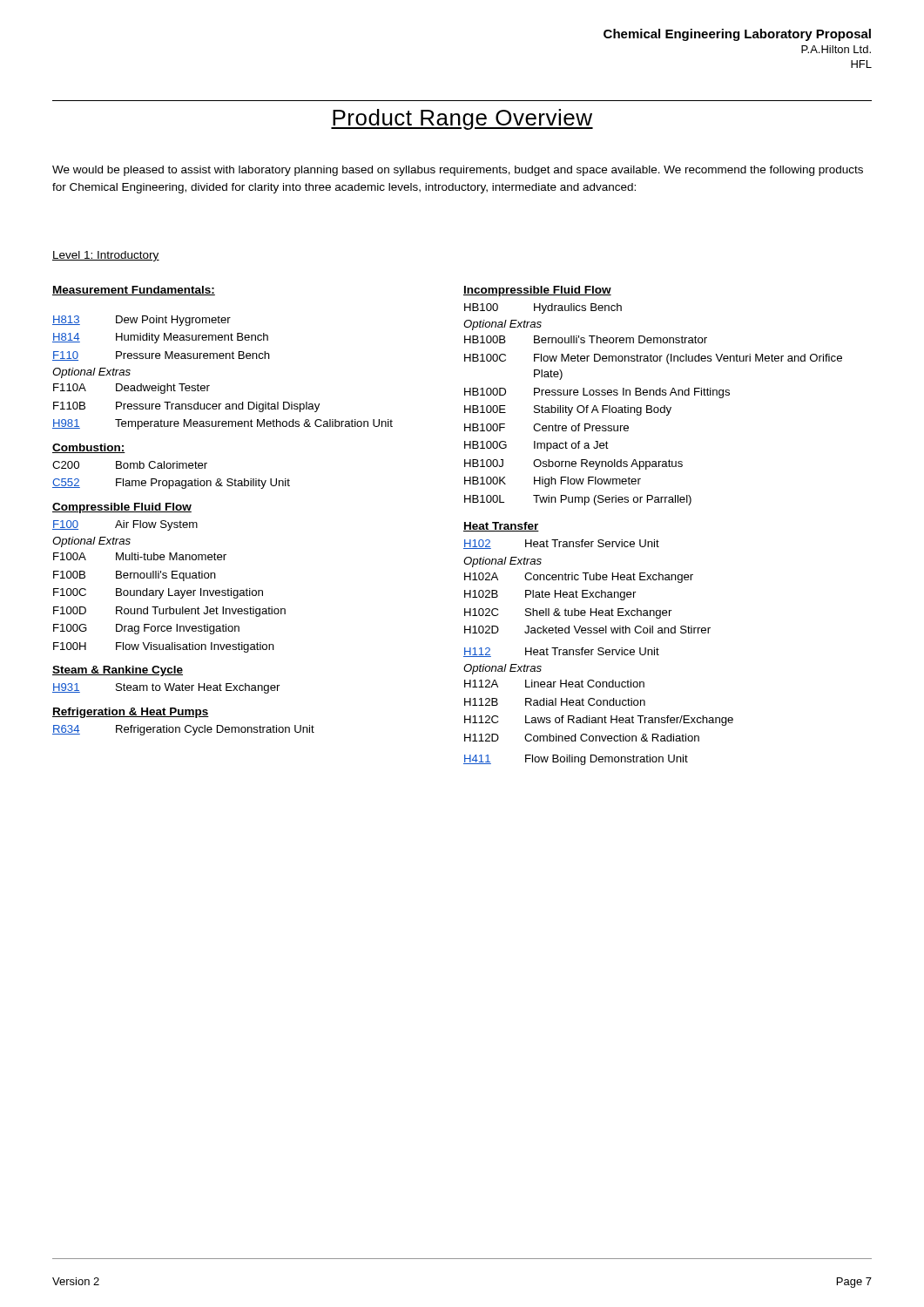
Task: Locate the element starting "H931Steam to Water Heat Exchanger"
Action: [244, 688]
